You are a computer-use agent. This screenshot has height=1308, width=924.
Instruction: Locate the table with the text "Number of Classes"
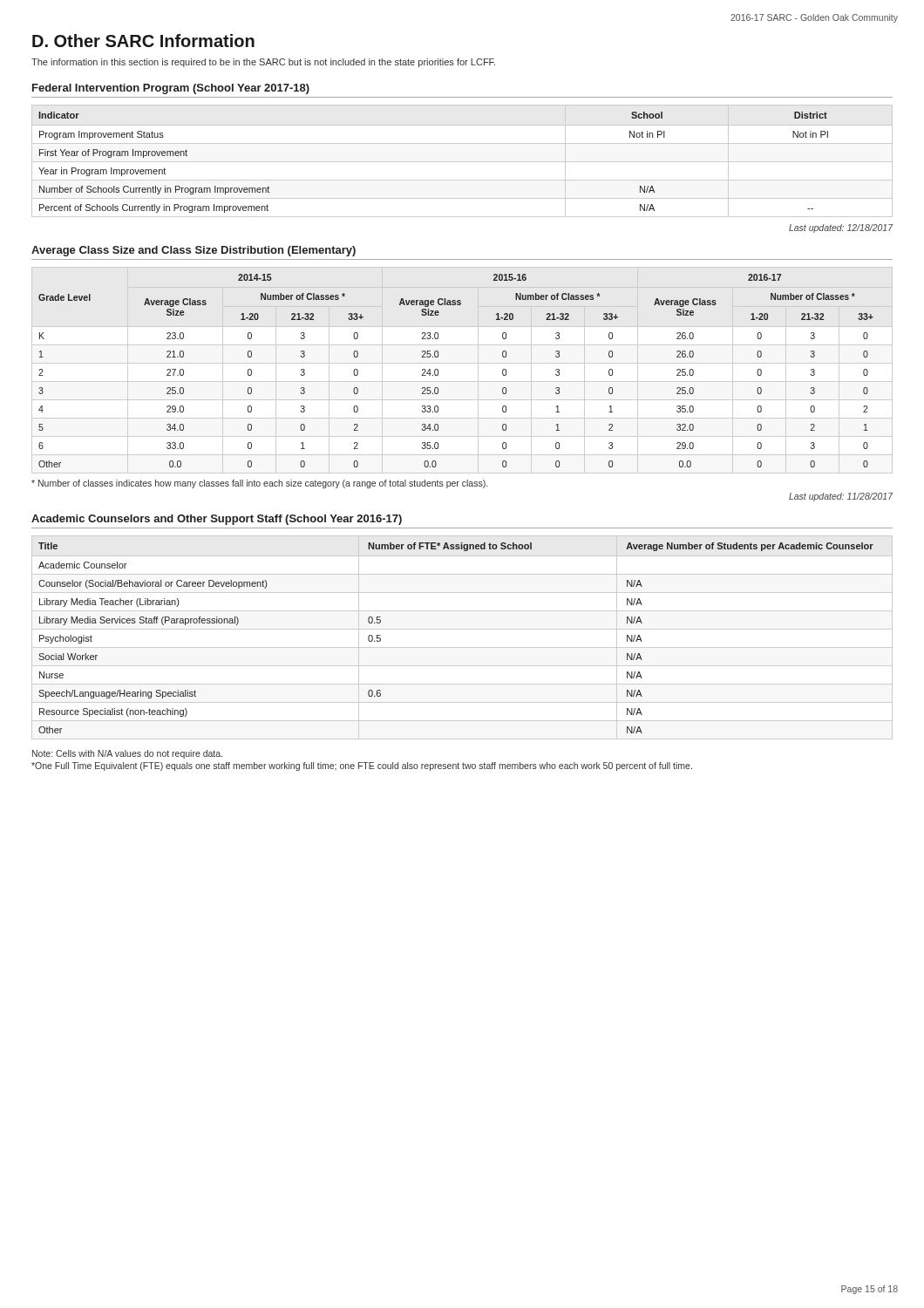tap(462, 370)
